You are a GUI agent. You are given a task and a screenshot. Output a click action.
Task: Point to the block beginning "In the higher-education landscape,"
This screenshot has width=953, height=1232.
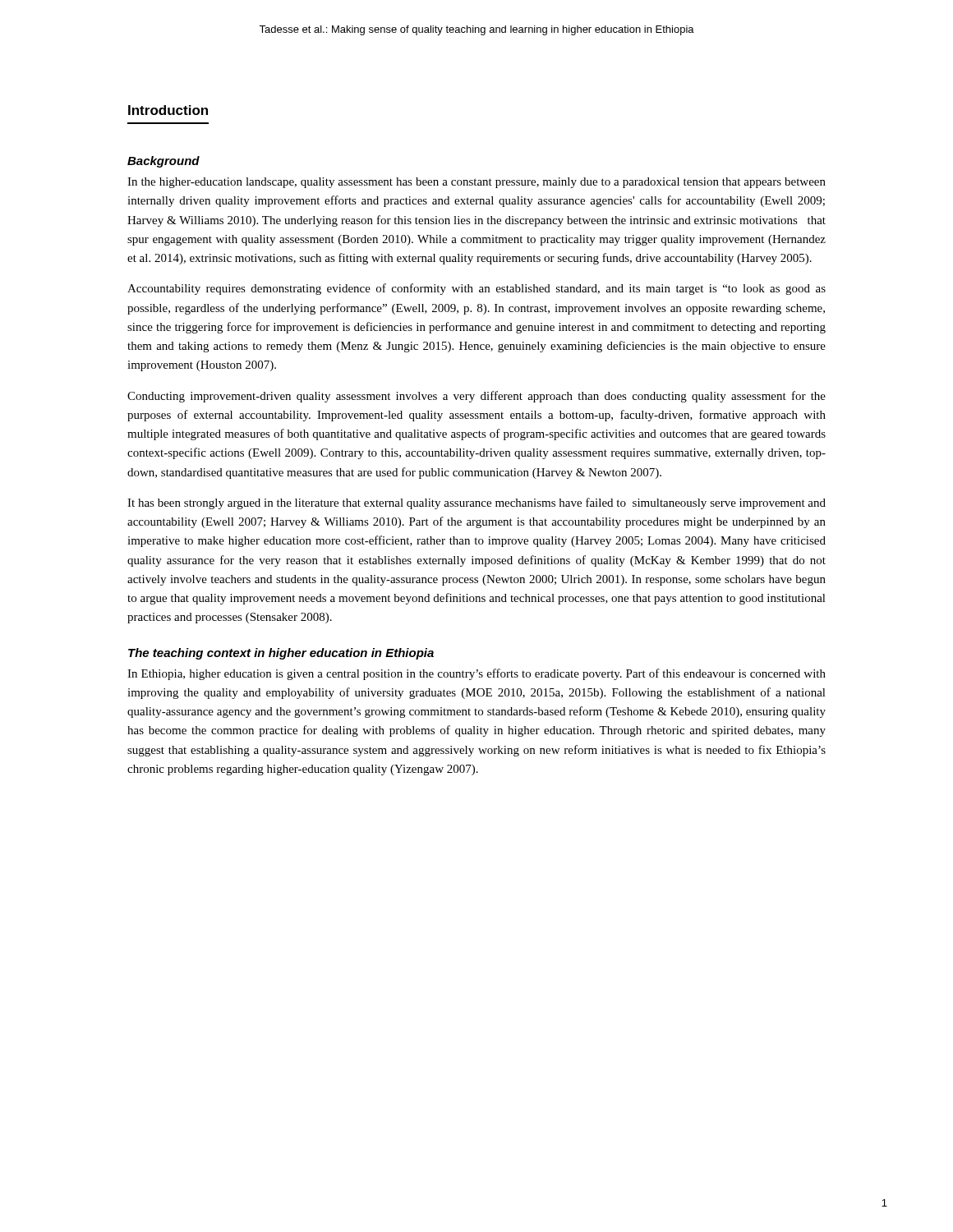pyautogui.click(x=476, y=220)
